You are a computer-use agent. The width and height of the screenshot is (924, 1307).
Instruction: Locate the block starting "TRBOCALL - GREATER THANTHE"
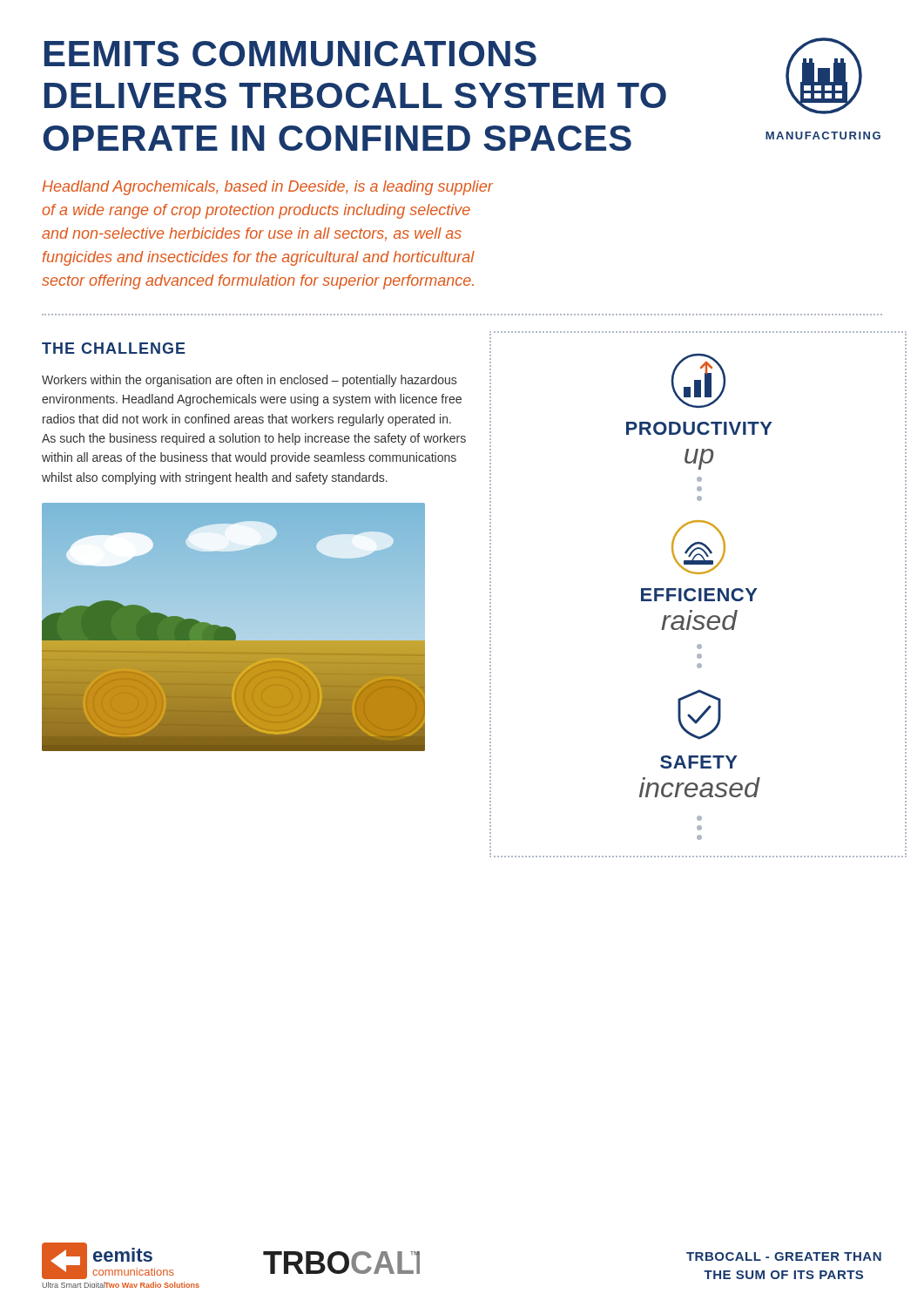tap(784, 1265)
